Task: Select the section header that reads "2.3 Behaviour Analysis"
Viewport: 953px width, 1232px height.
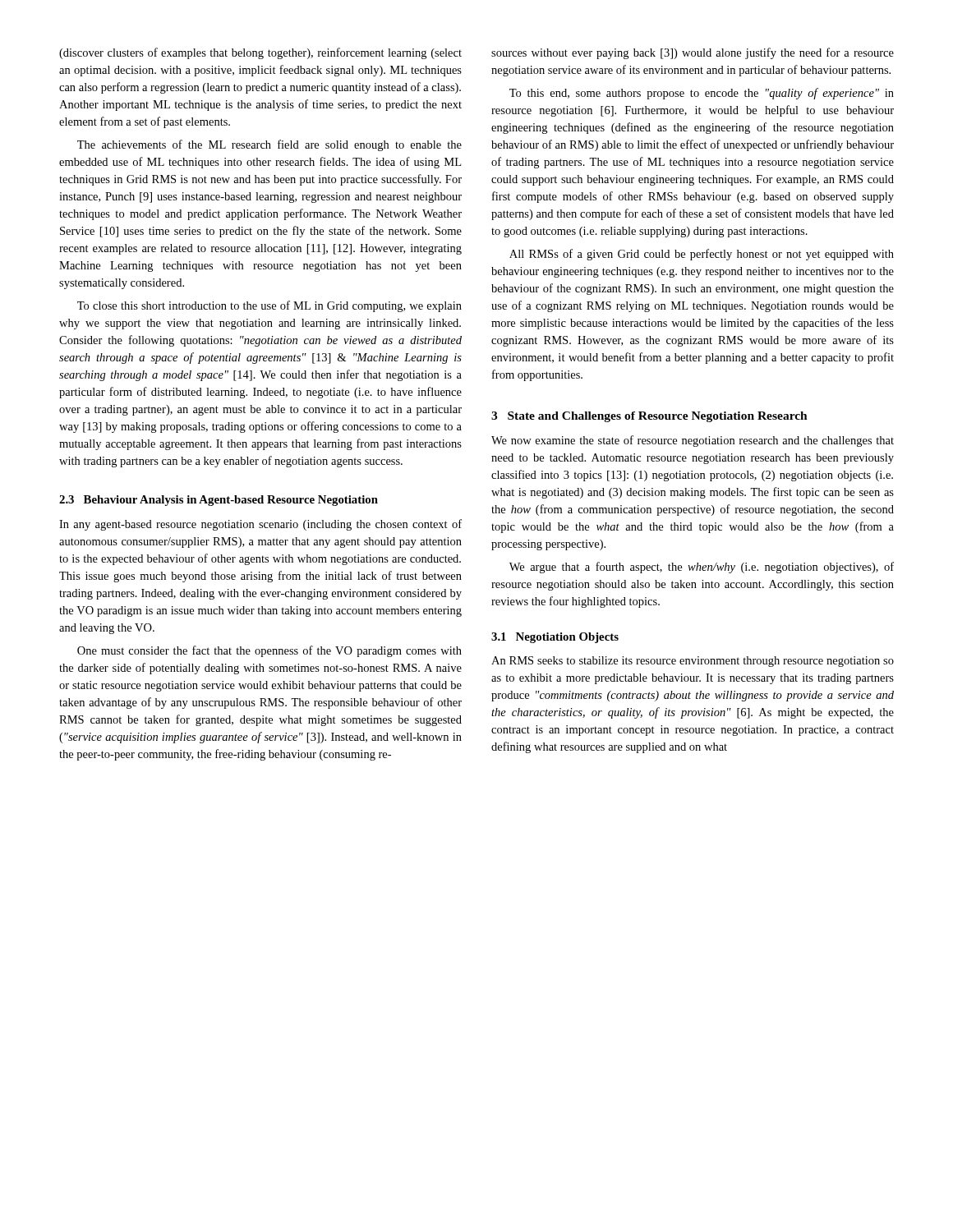Action: 219,500
